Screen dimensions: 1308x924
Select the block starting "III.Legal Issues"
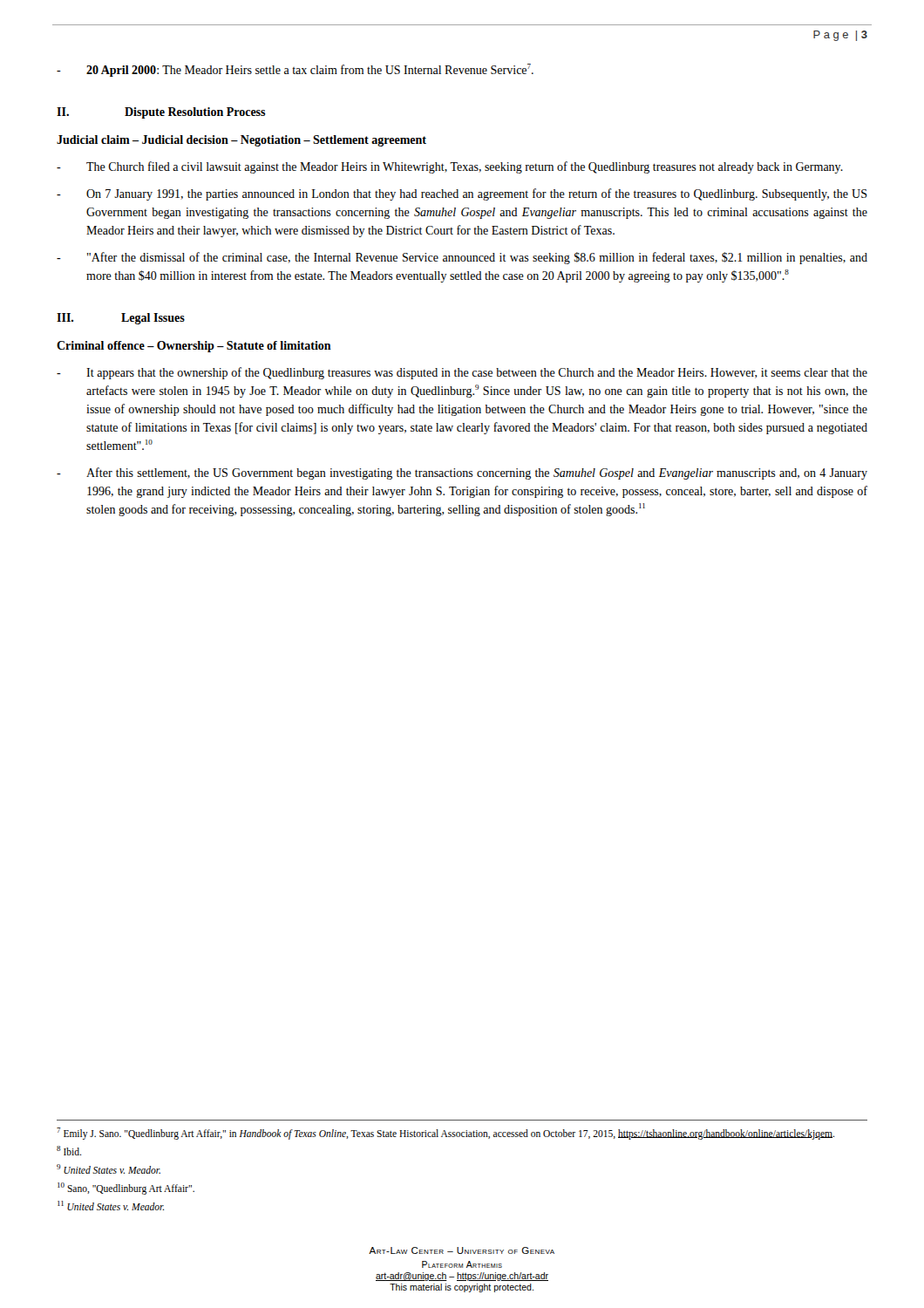tap(121, 318)
